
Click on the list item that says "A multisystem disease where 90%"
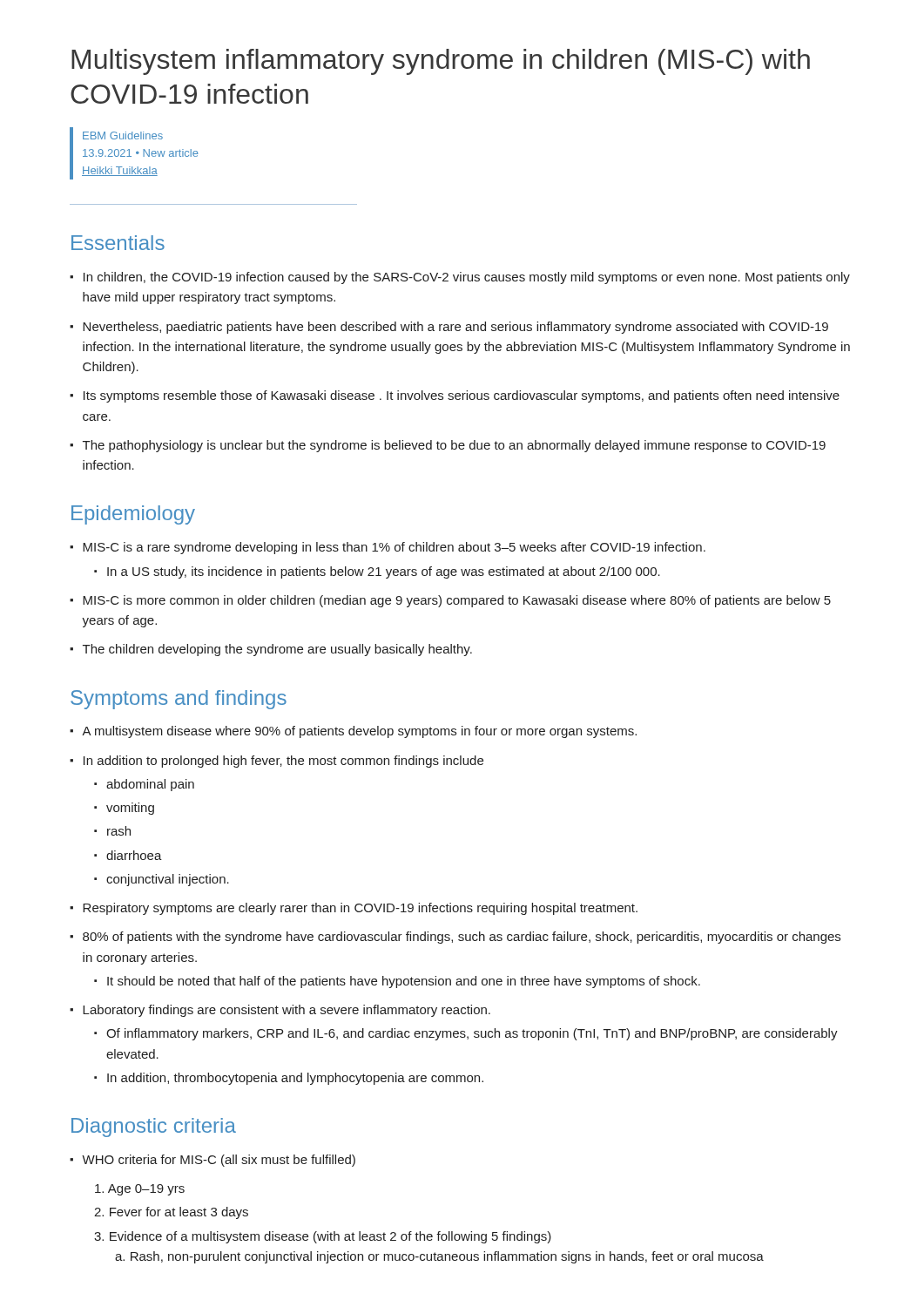(462, 731)
